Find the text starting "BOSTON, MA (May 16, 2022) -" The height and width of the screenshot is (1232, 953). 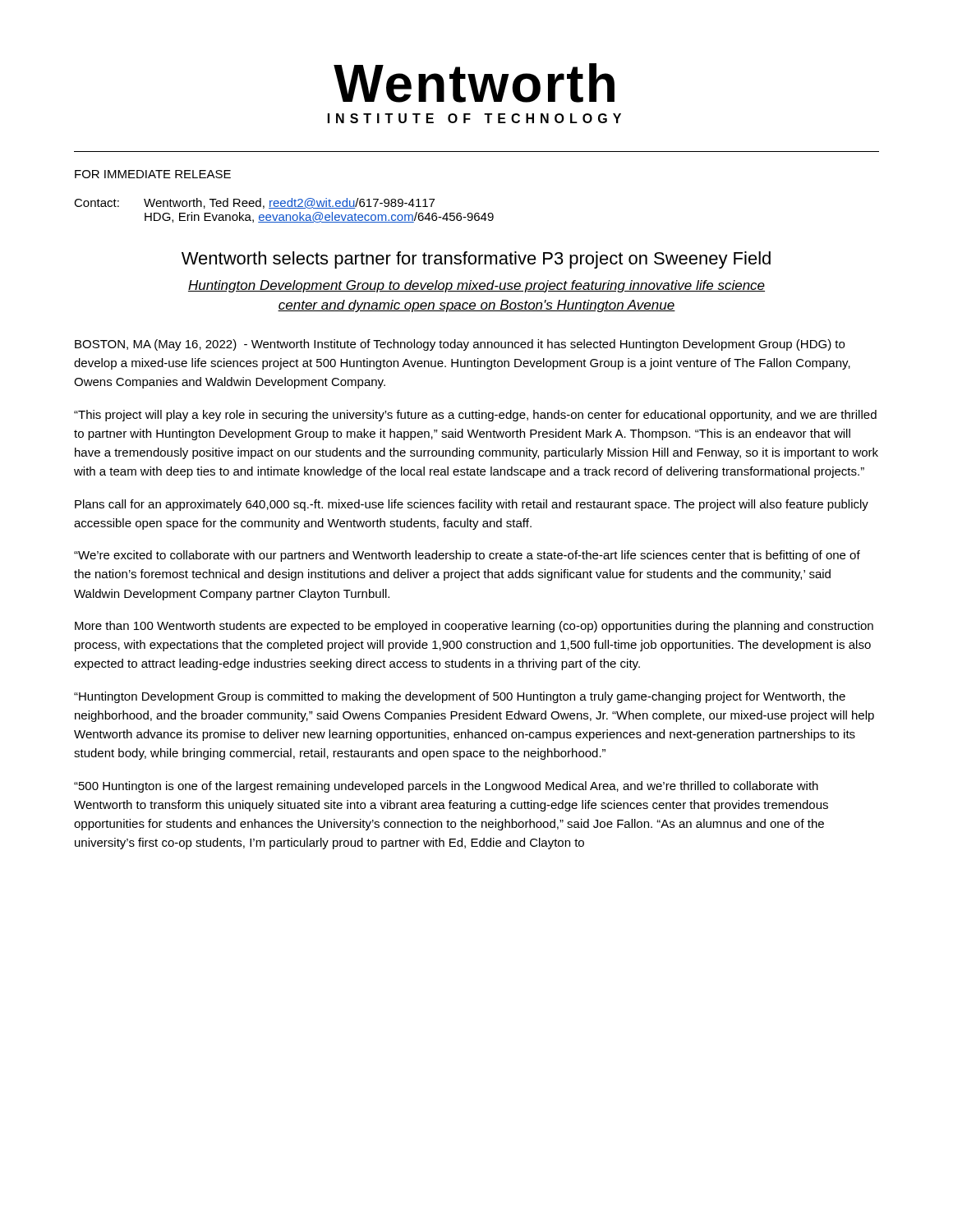[x=462, y=363]
